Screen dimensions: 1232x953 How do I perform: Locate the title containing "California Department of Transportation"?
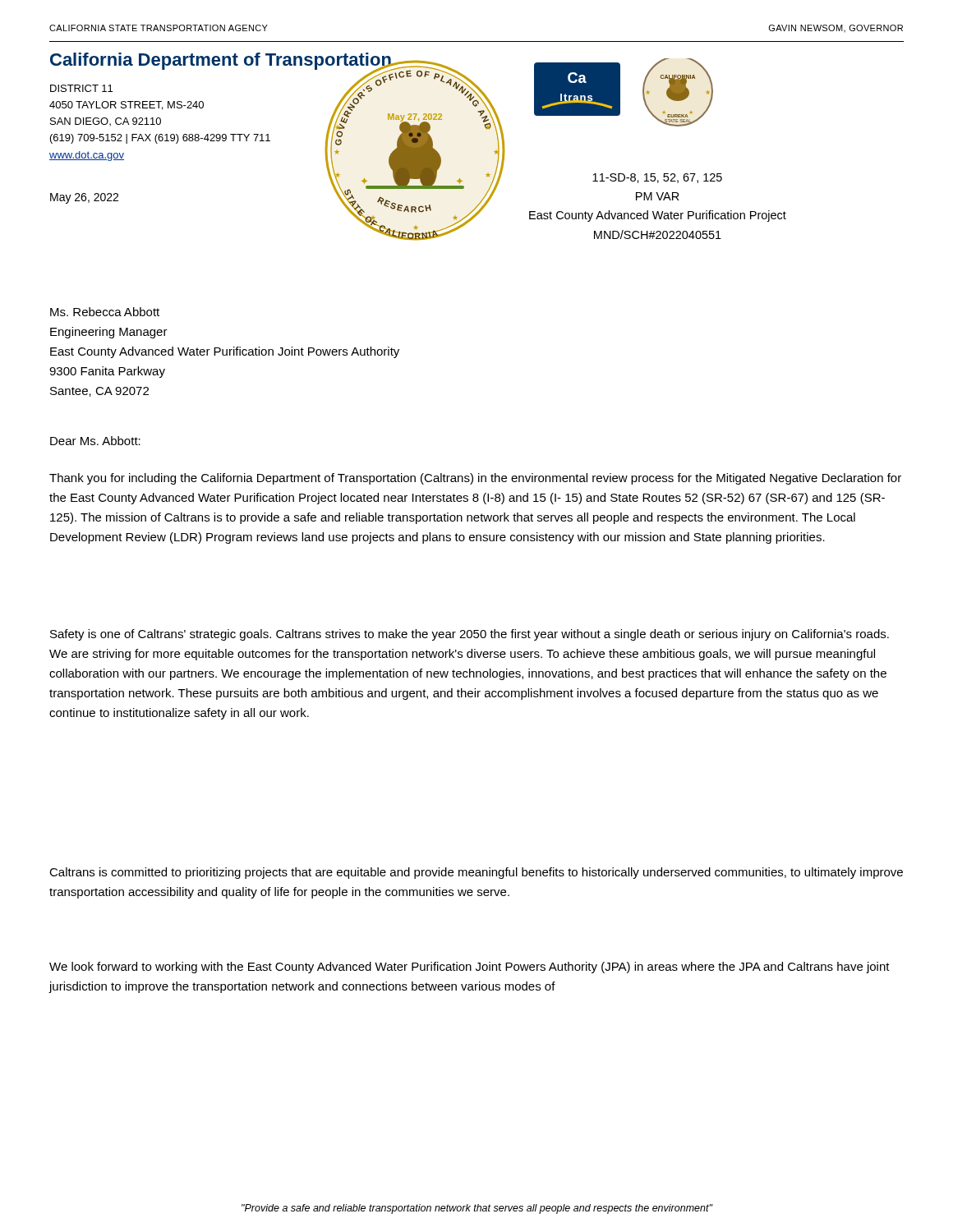221,60
